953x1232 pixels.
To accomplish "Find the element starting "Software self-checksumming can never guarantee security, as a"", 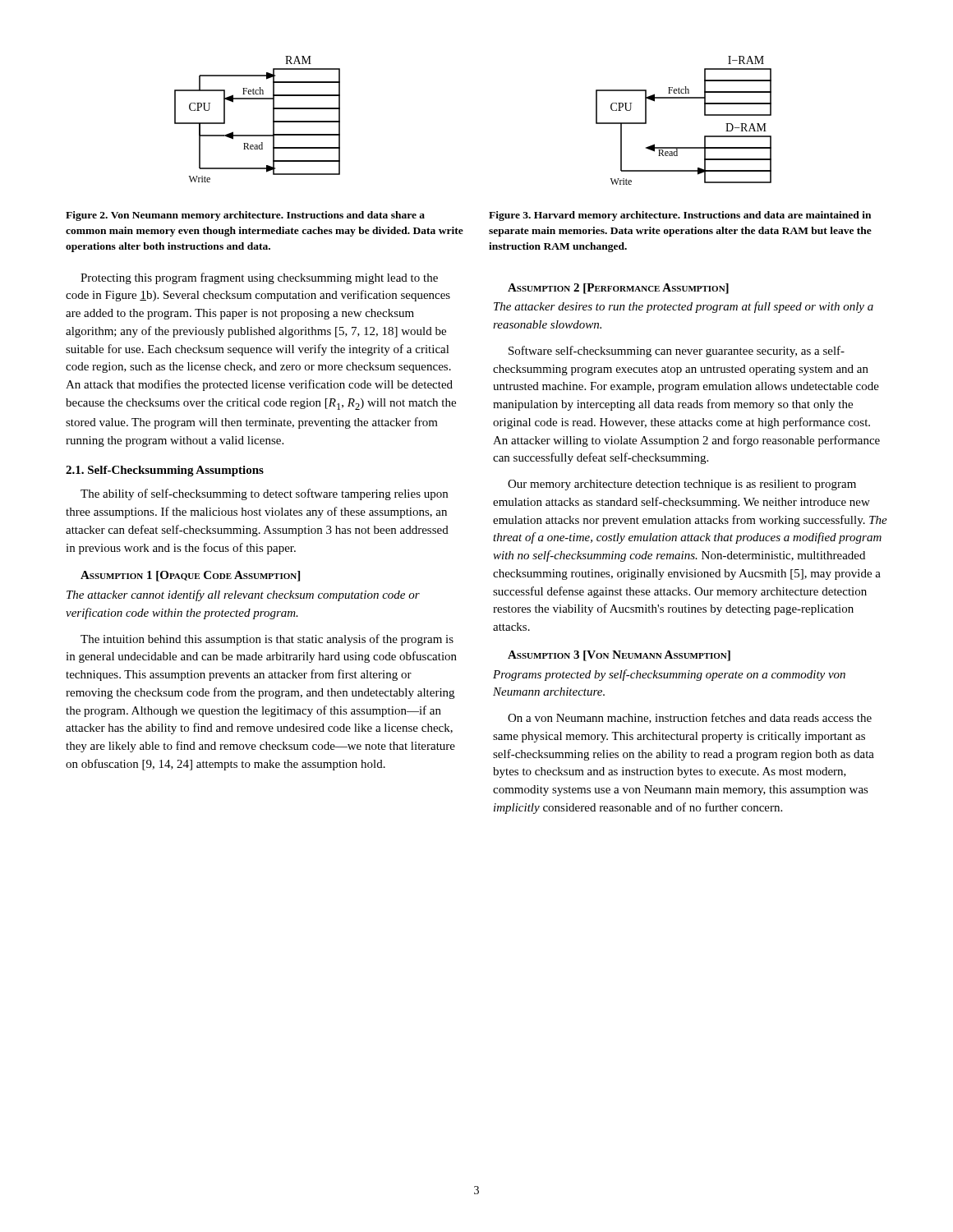I will [x=690, y=405].
